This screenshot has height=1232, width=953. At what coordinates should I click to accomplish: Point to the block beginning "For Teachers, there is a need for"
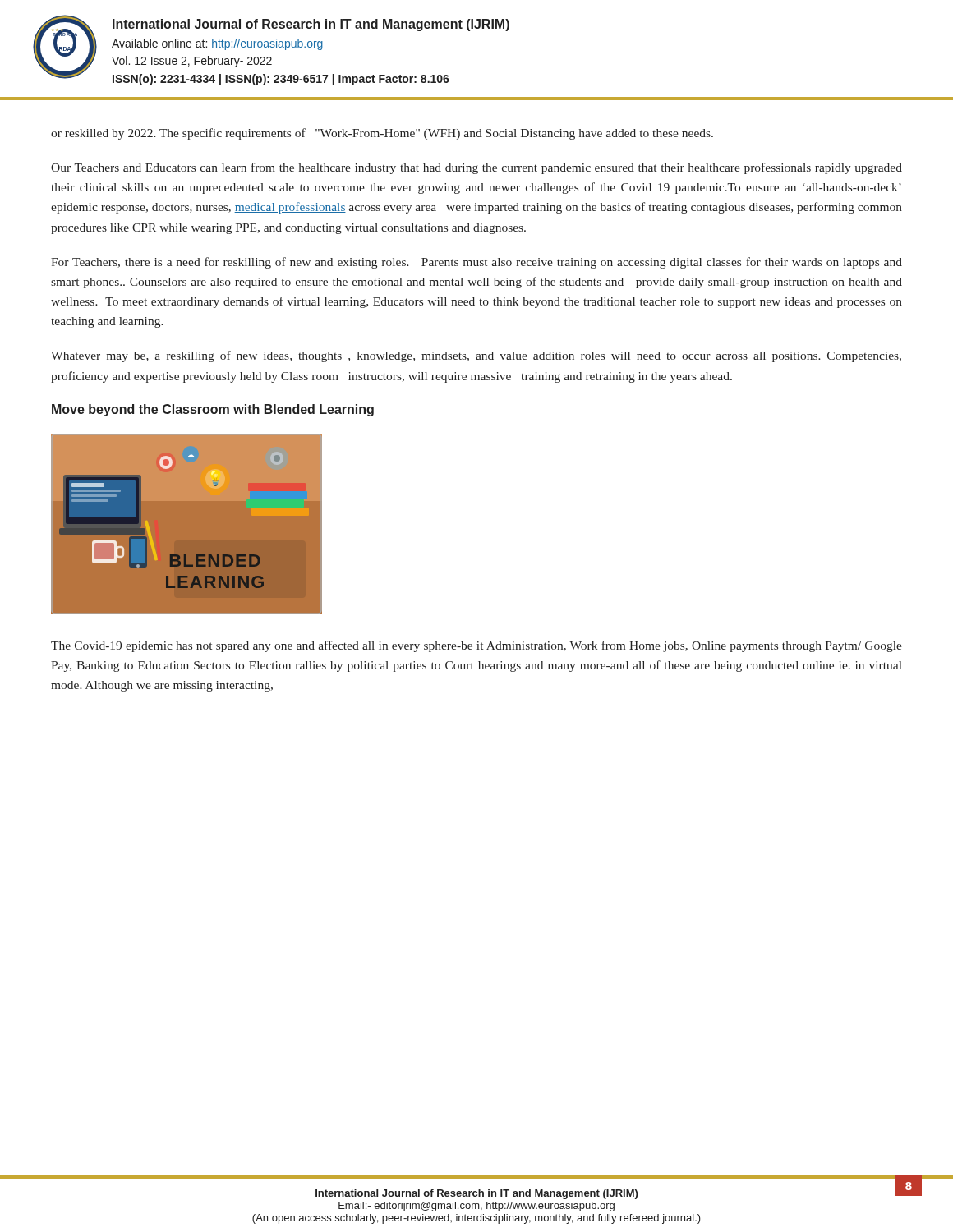click(x=476, y=291)
